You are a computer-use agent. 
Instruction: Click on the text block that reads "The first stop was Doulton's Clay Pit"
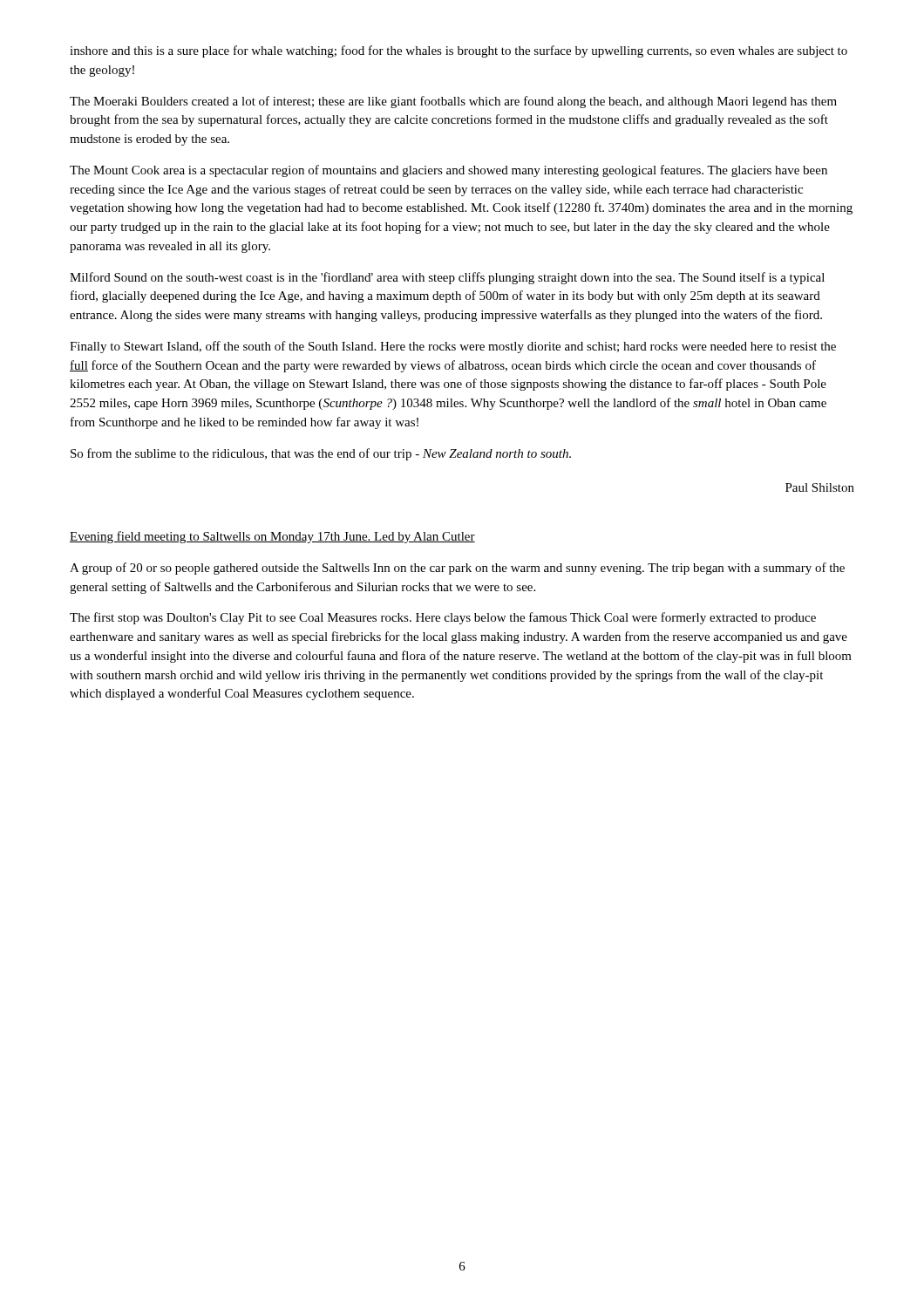point(461,656)
